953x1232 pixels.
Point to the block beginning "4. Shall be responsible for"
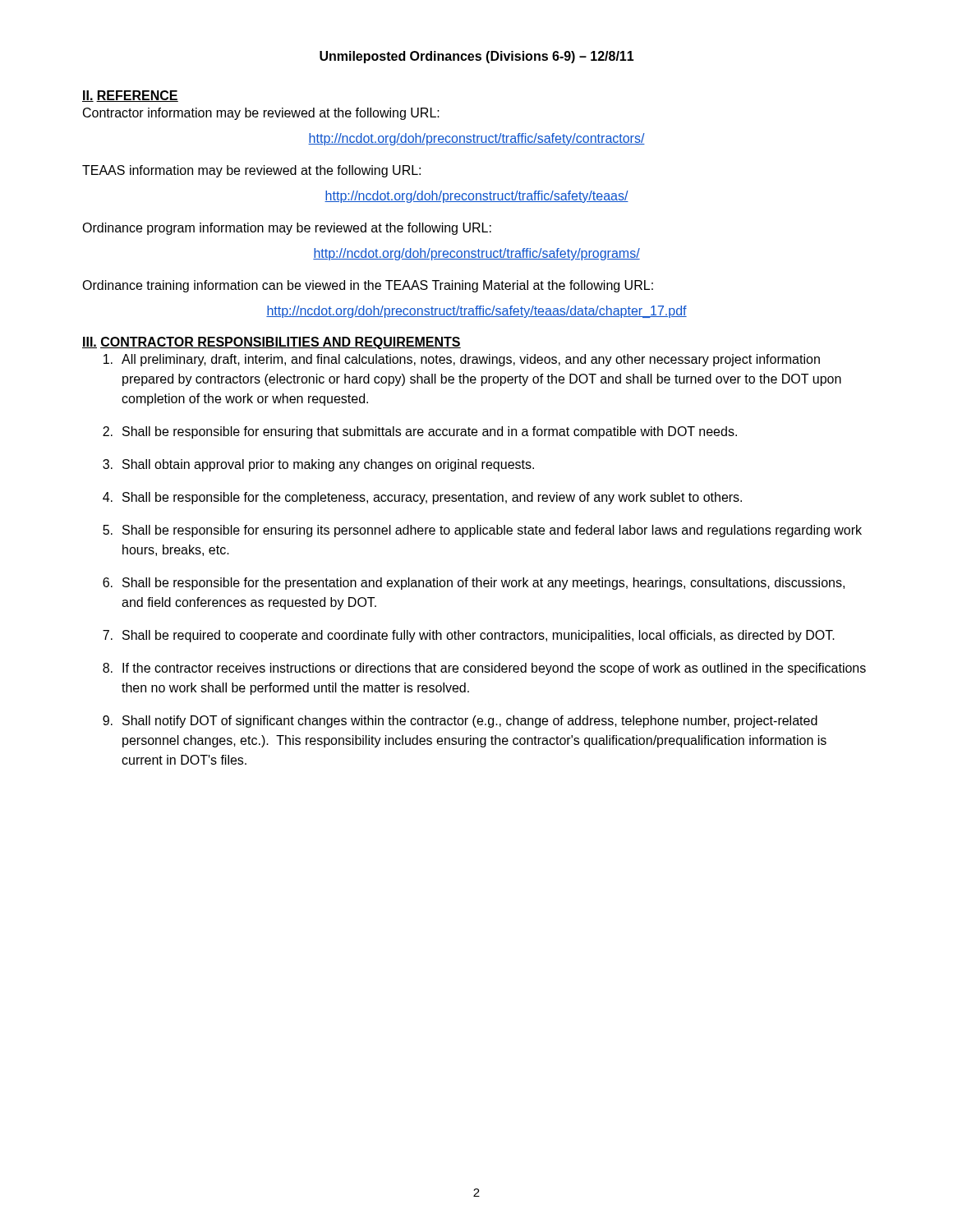tap(476, 498)
